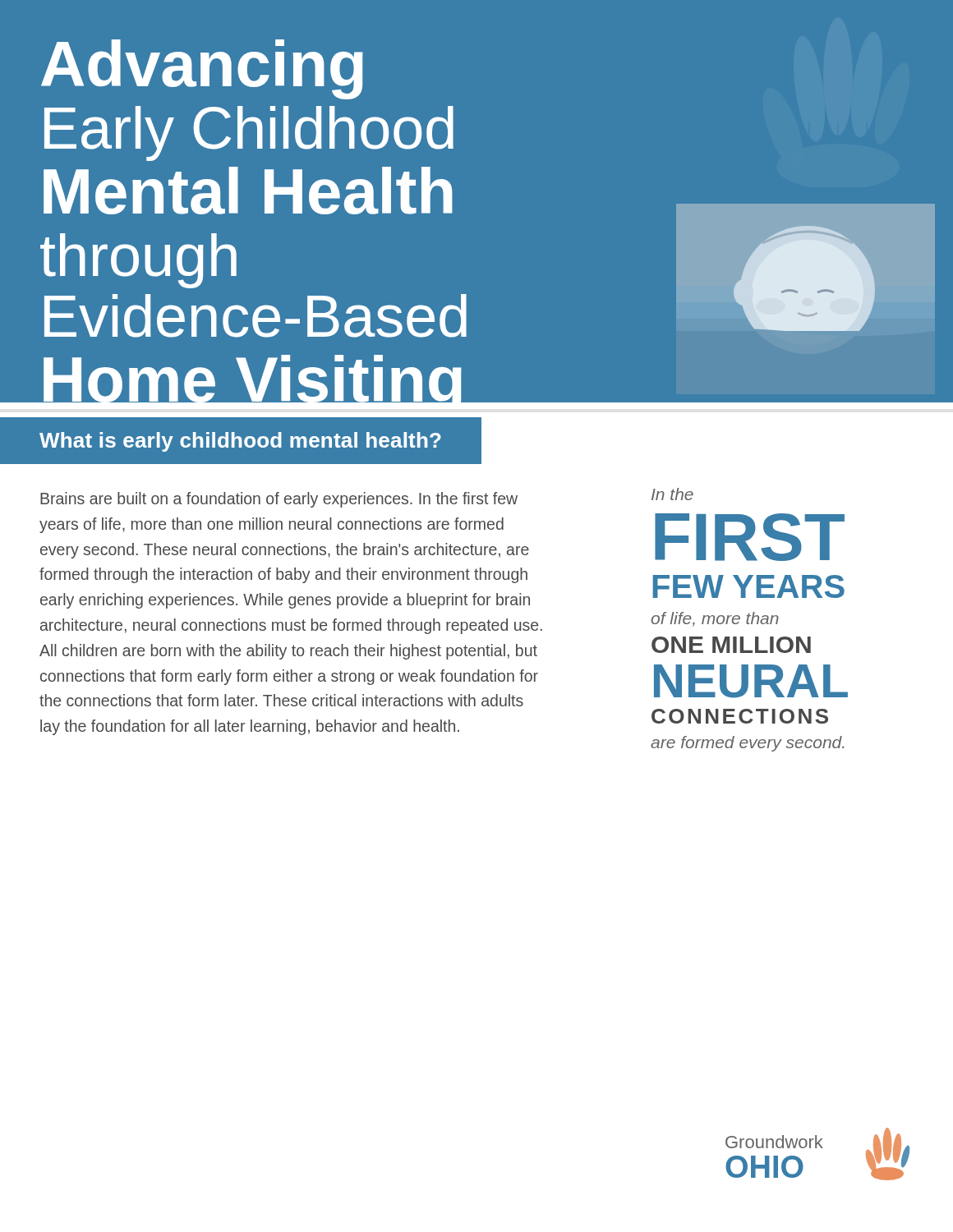The width and height of the screenshot is (953, 1232).
Task: Click on the element starting "What is early childhood"
Action: pos(241,441)
